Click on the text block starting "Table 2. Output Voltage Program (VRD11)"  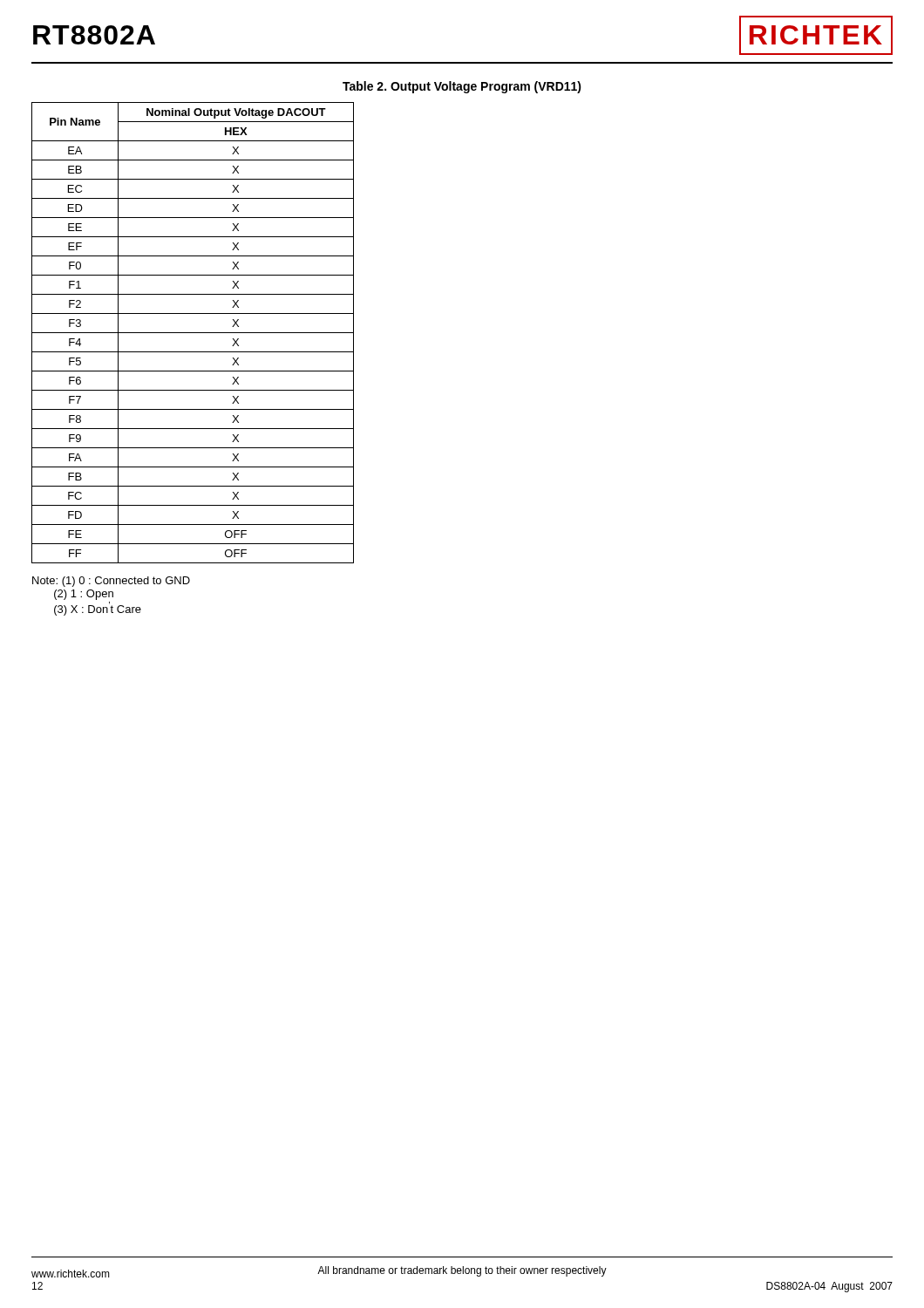click(462, 86)
